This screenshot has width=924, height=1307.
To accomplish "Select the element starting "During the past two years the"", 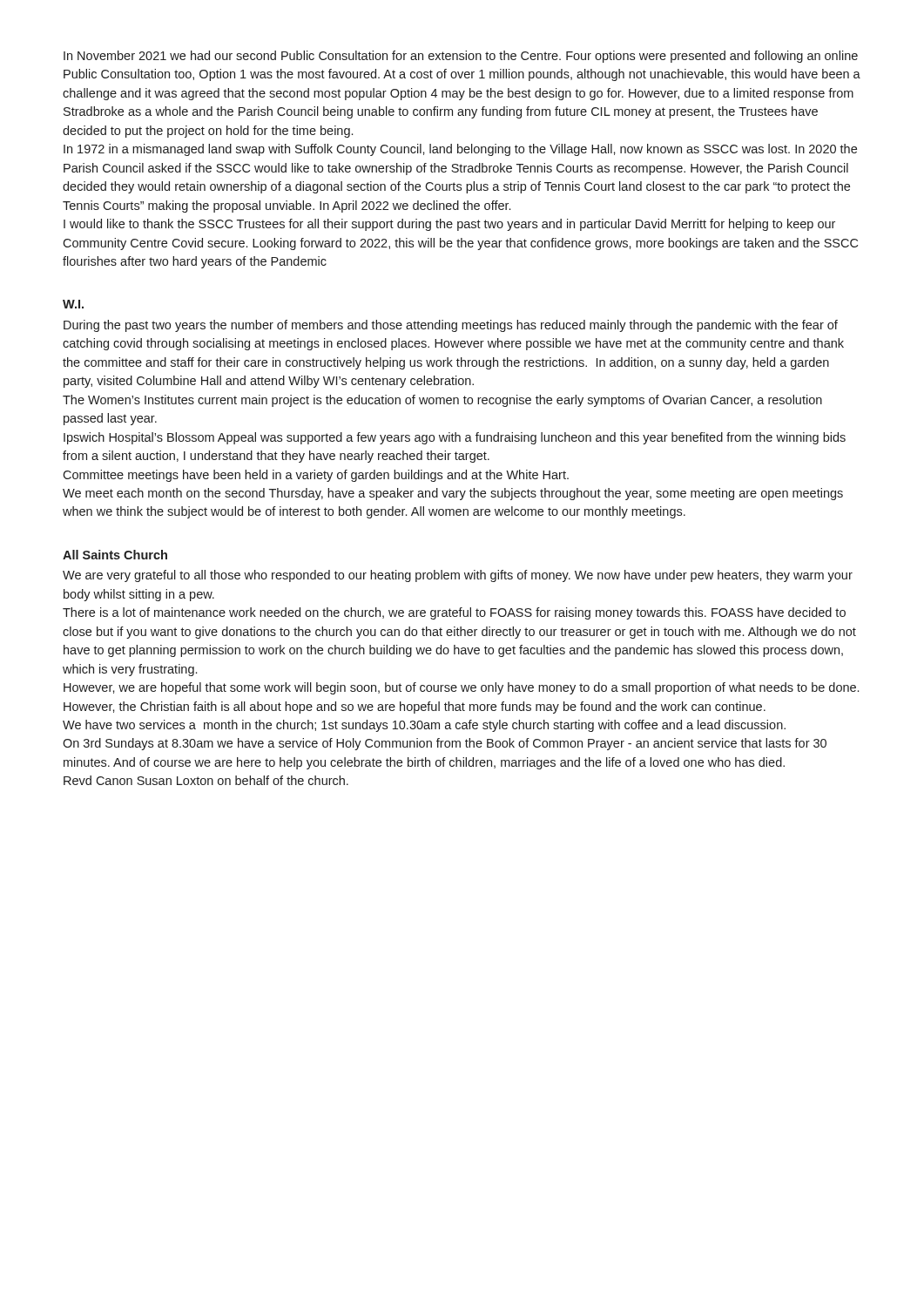I will pos(453,353).
